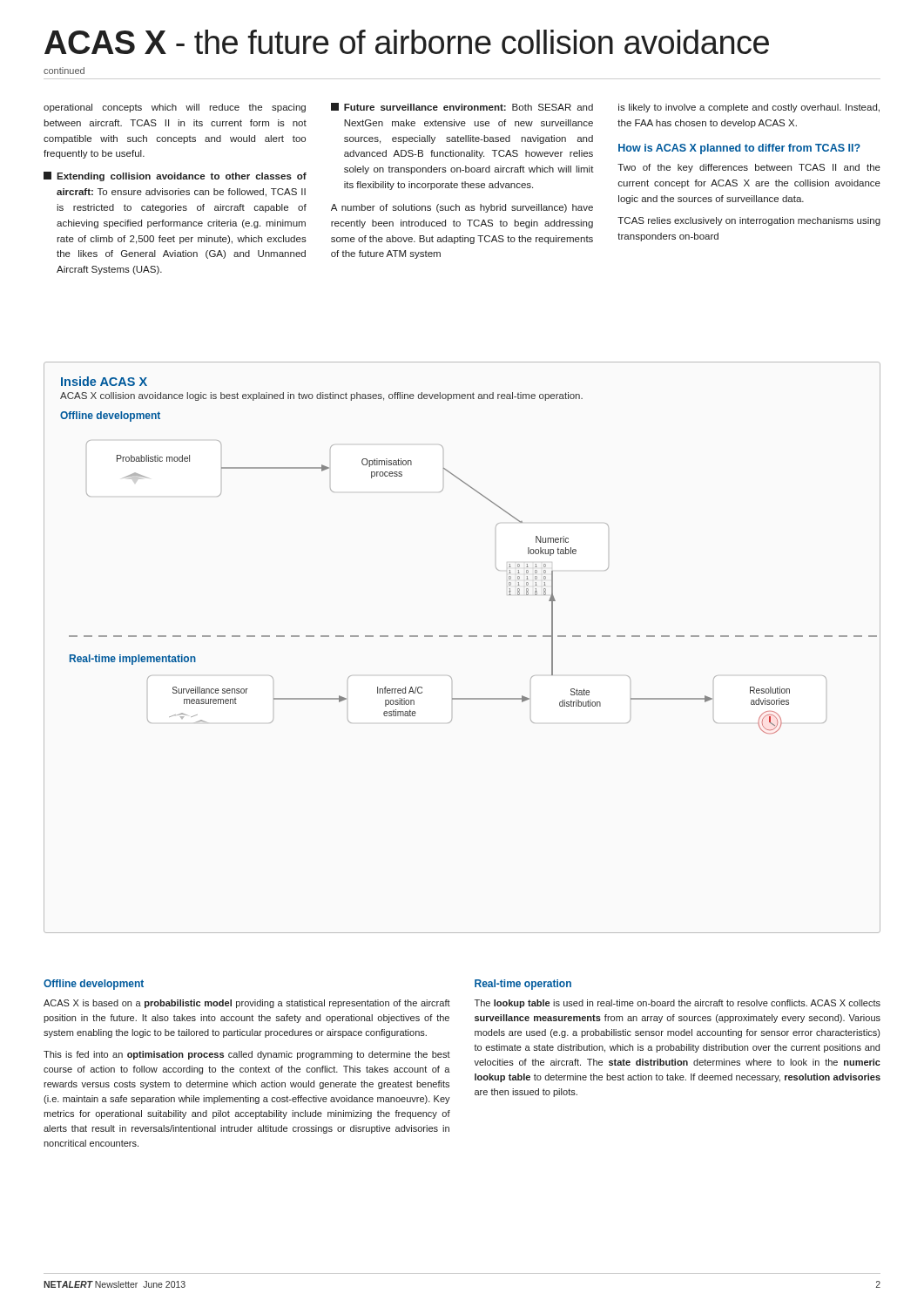Locate the text block that says "operational concepts which will reduce the spacing between"
Screen dimensions: 1307x924
click(x=175, y=189)
